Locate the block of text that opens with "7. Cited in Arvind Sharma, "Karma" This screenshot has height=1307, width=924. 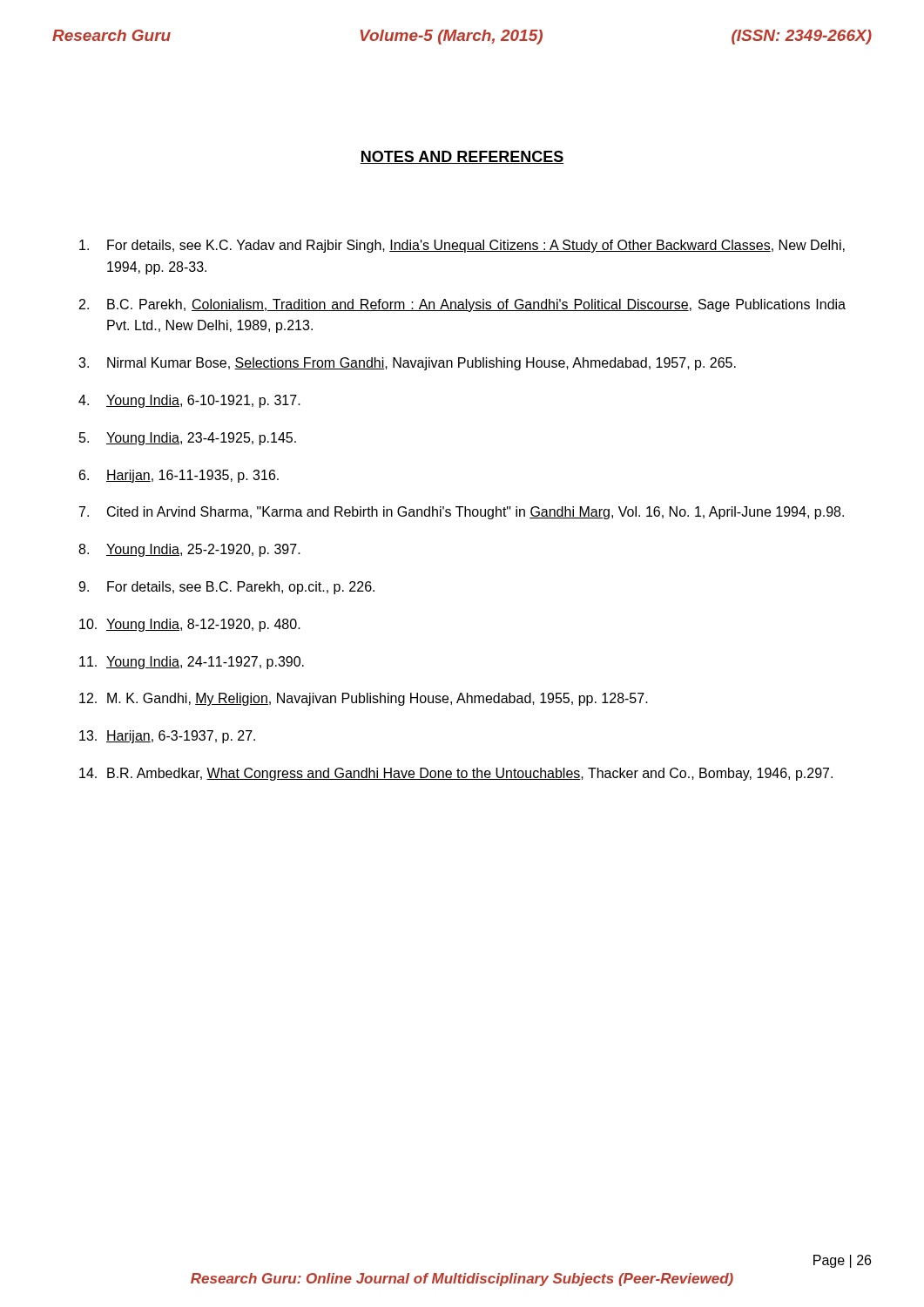point(462,513)
